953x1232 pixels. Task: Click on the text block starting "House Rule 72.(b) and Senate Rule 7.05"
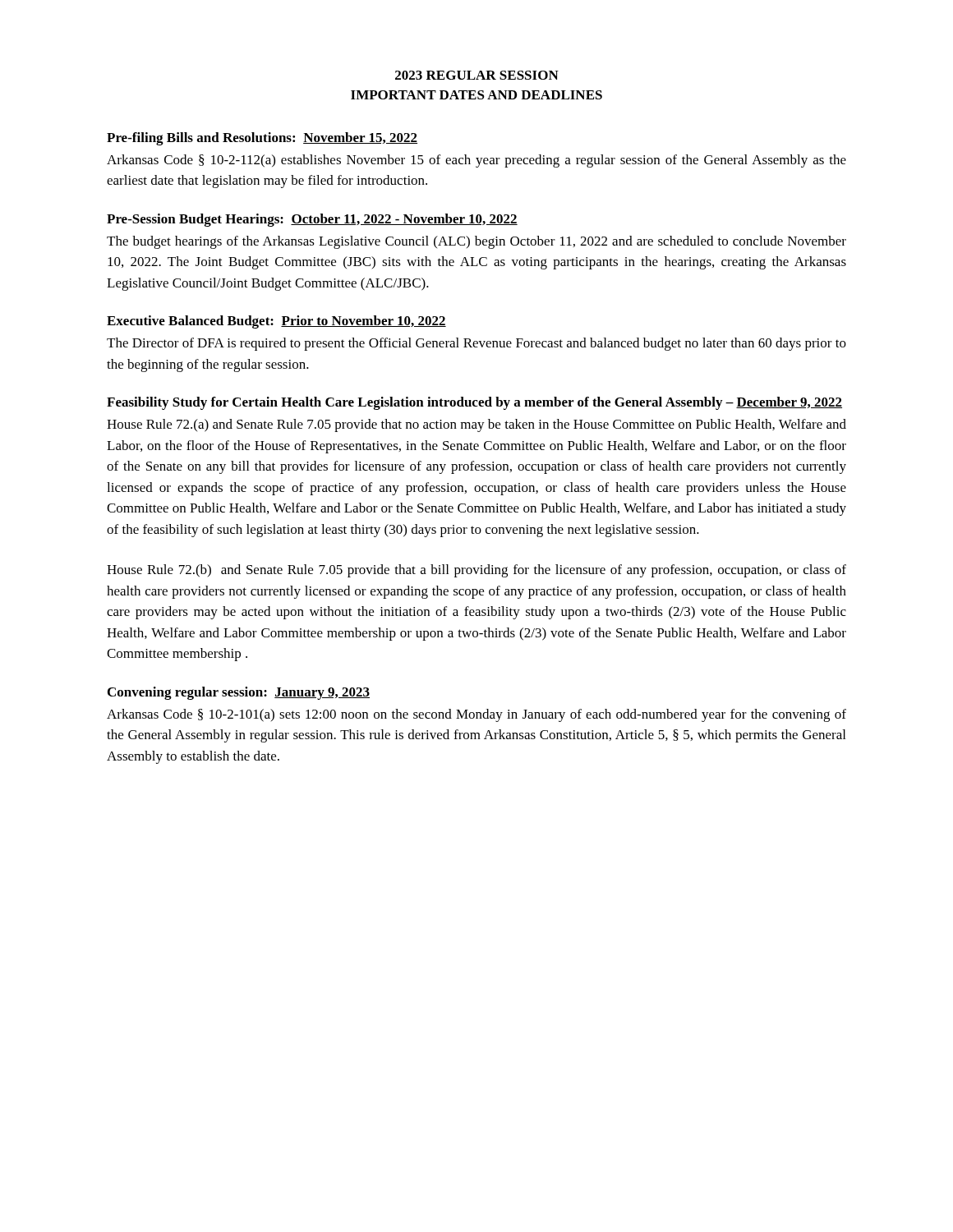(476, 612)
